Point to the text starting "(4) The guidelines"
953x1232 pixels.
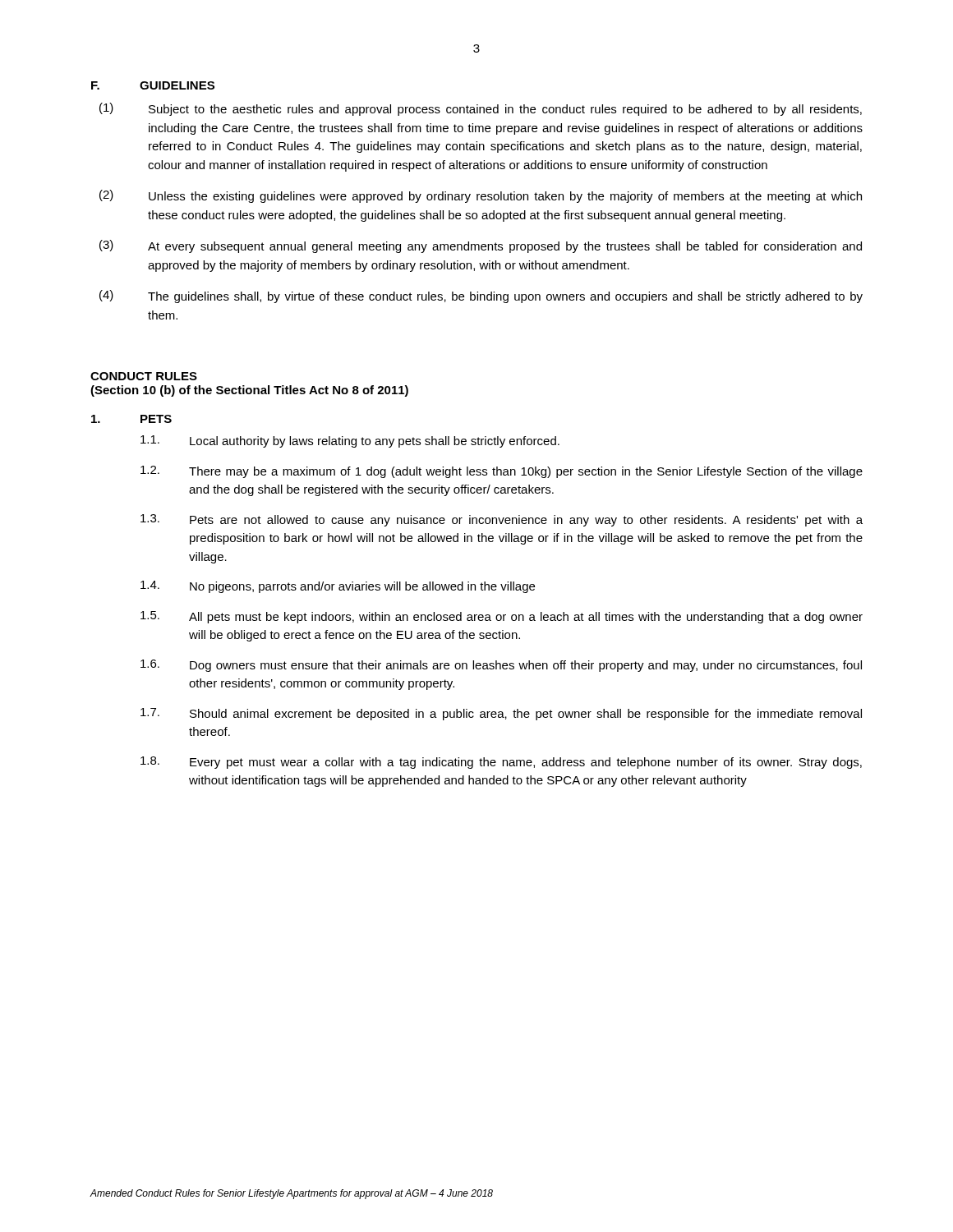coord(476,306)
